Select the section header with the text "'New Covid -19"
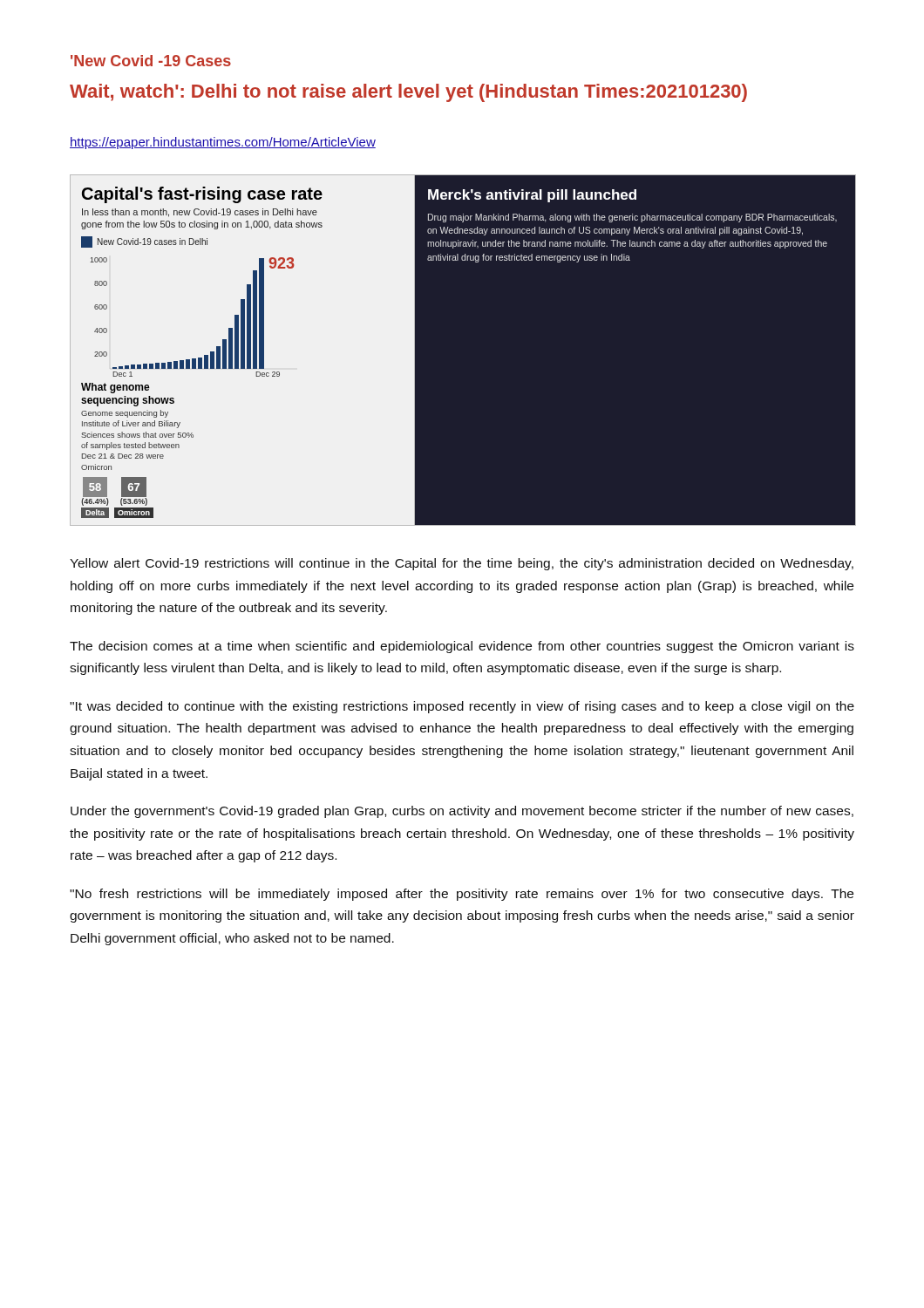The height and width of the screenshot is (1308, 924). coord(151,61)
